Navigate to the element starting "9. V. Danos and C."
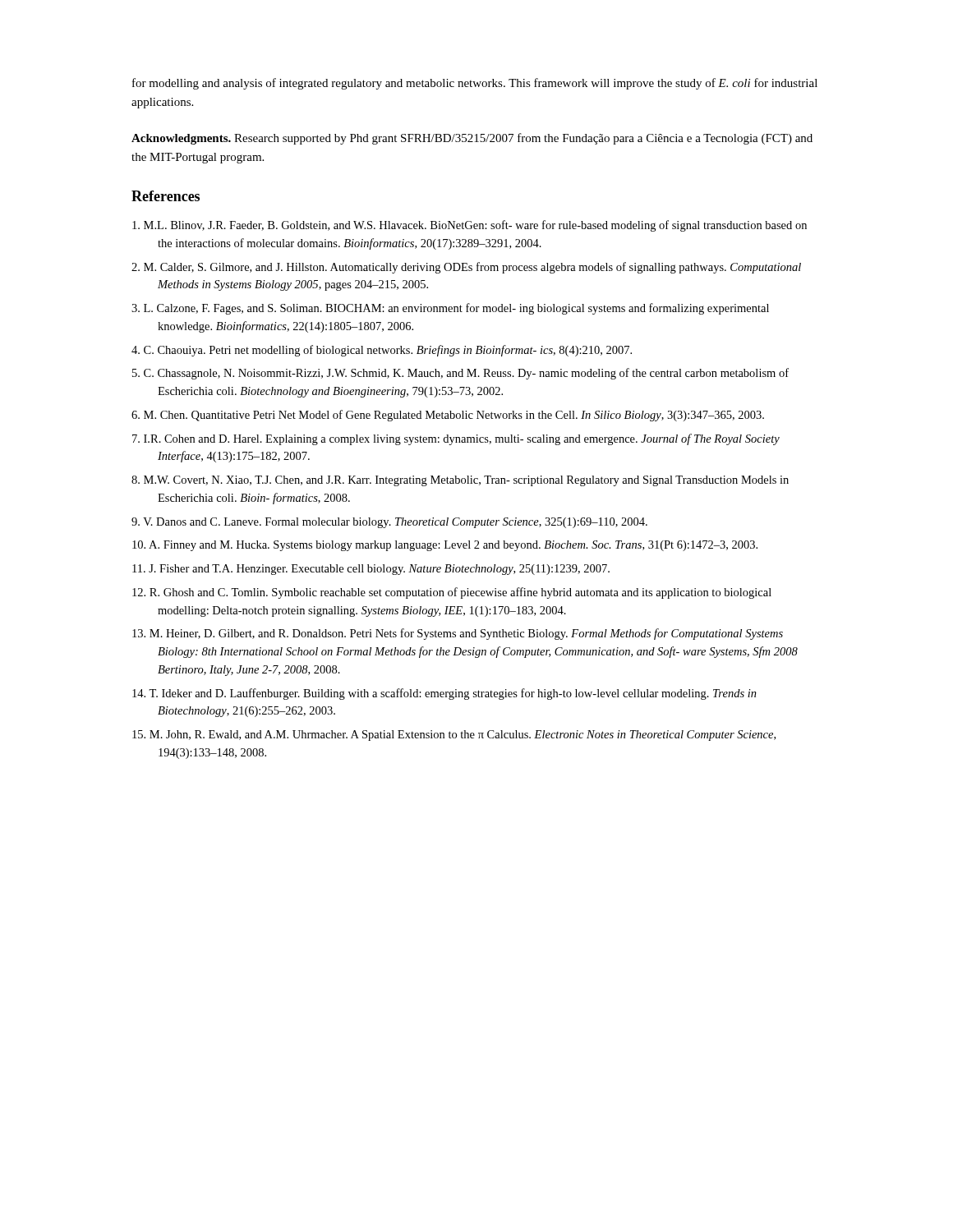 [390, 521]
